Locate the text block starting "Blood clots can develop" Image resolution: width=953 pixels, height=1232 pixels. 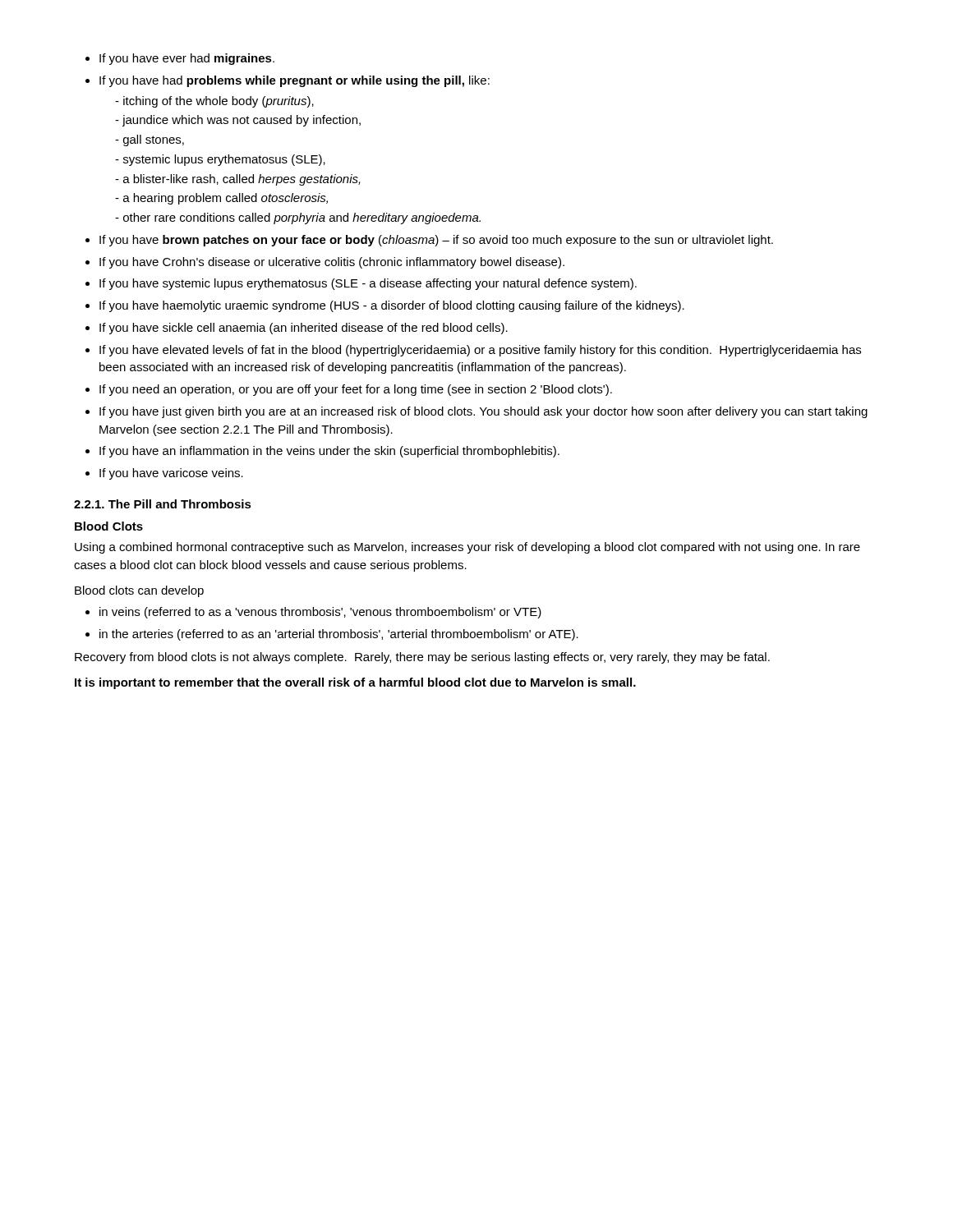point(139,591)
